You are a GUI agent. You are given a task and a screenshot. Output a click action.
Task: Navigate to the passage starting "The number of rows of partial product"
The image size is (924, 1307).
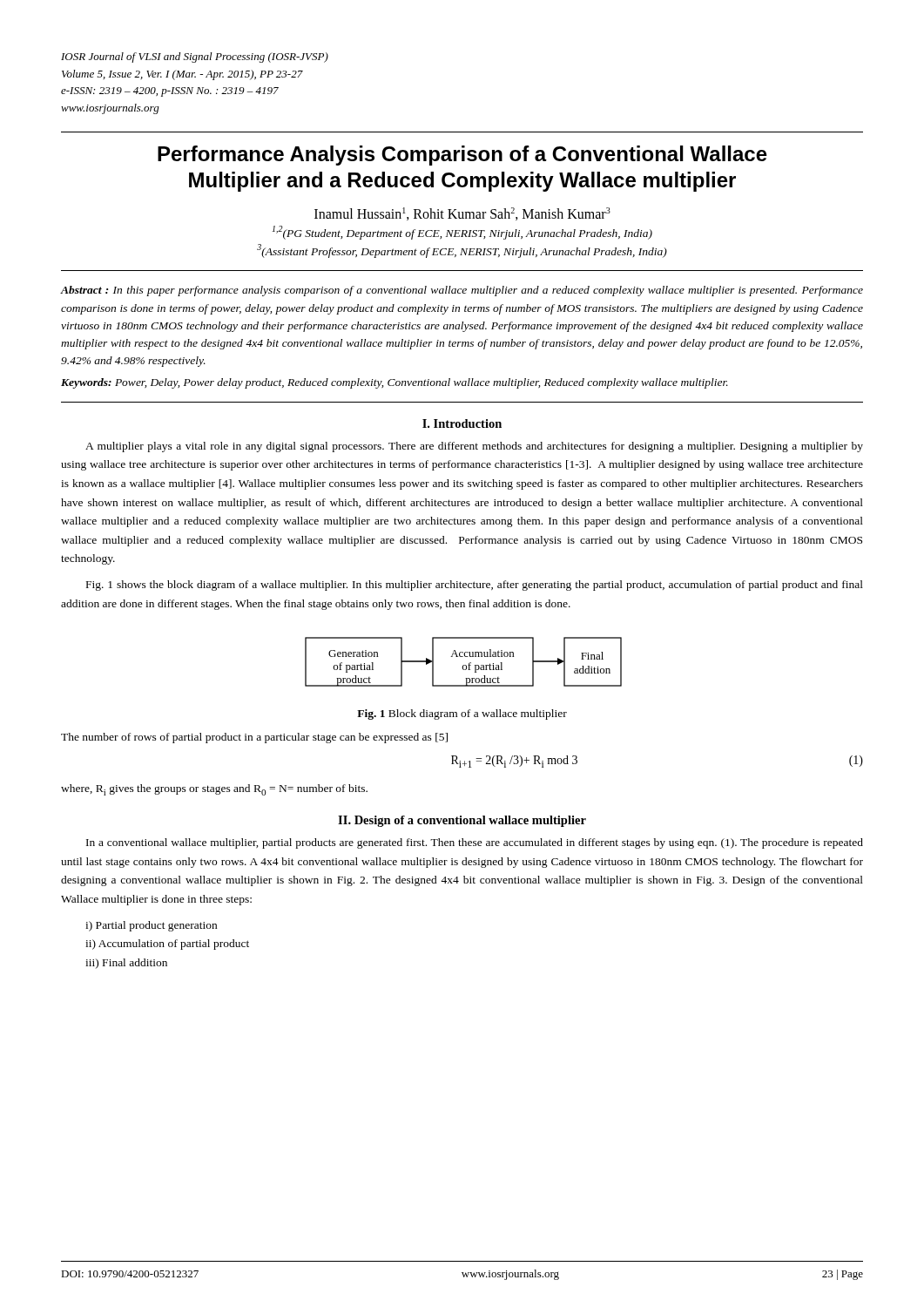click(254, 738)
